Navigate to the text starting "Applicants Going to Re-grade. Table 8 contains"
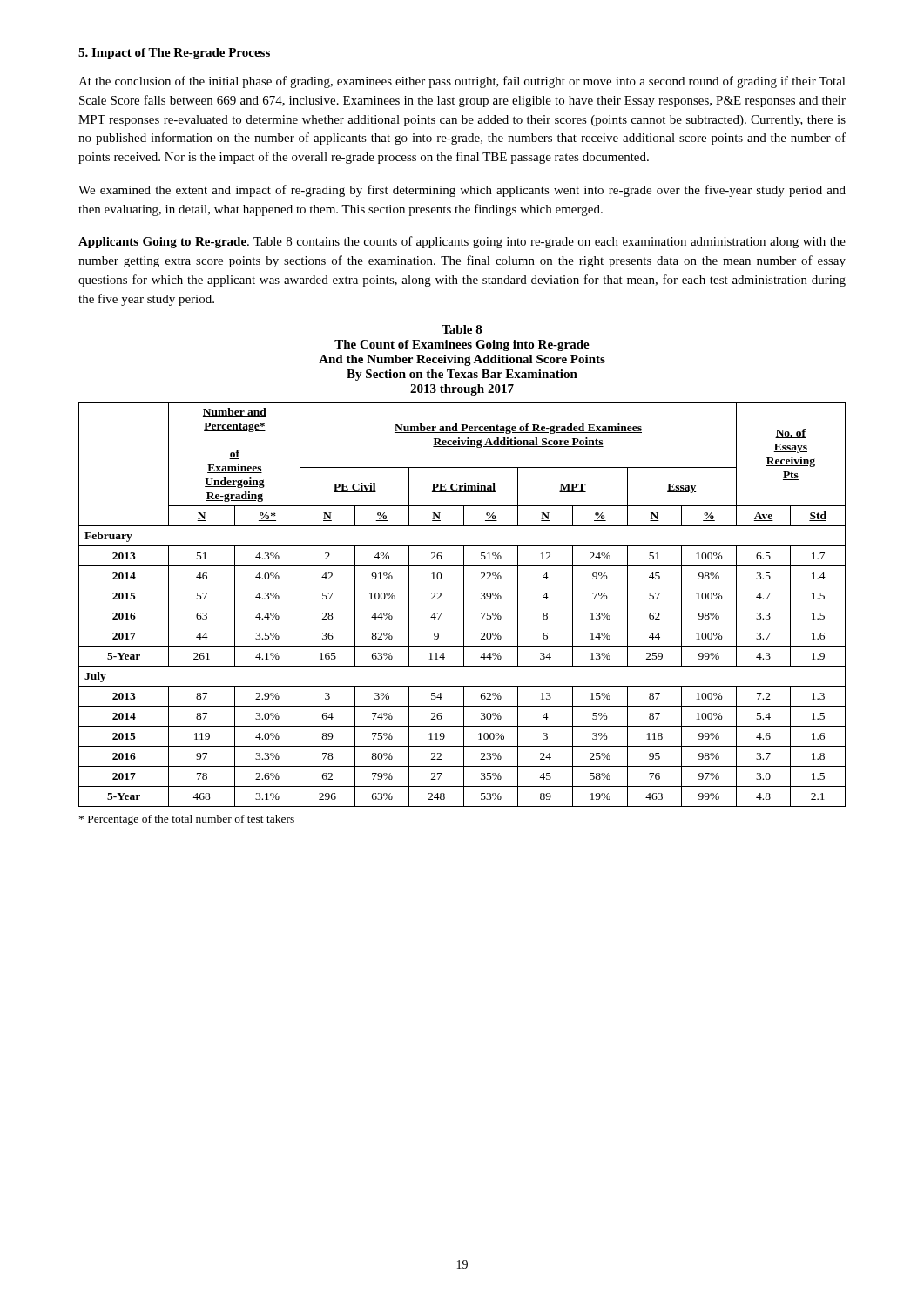Image resolution: width=924 pixels, height=1307 pixels. 462,270
